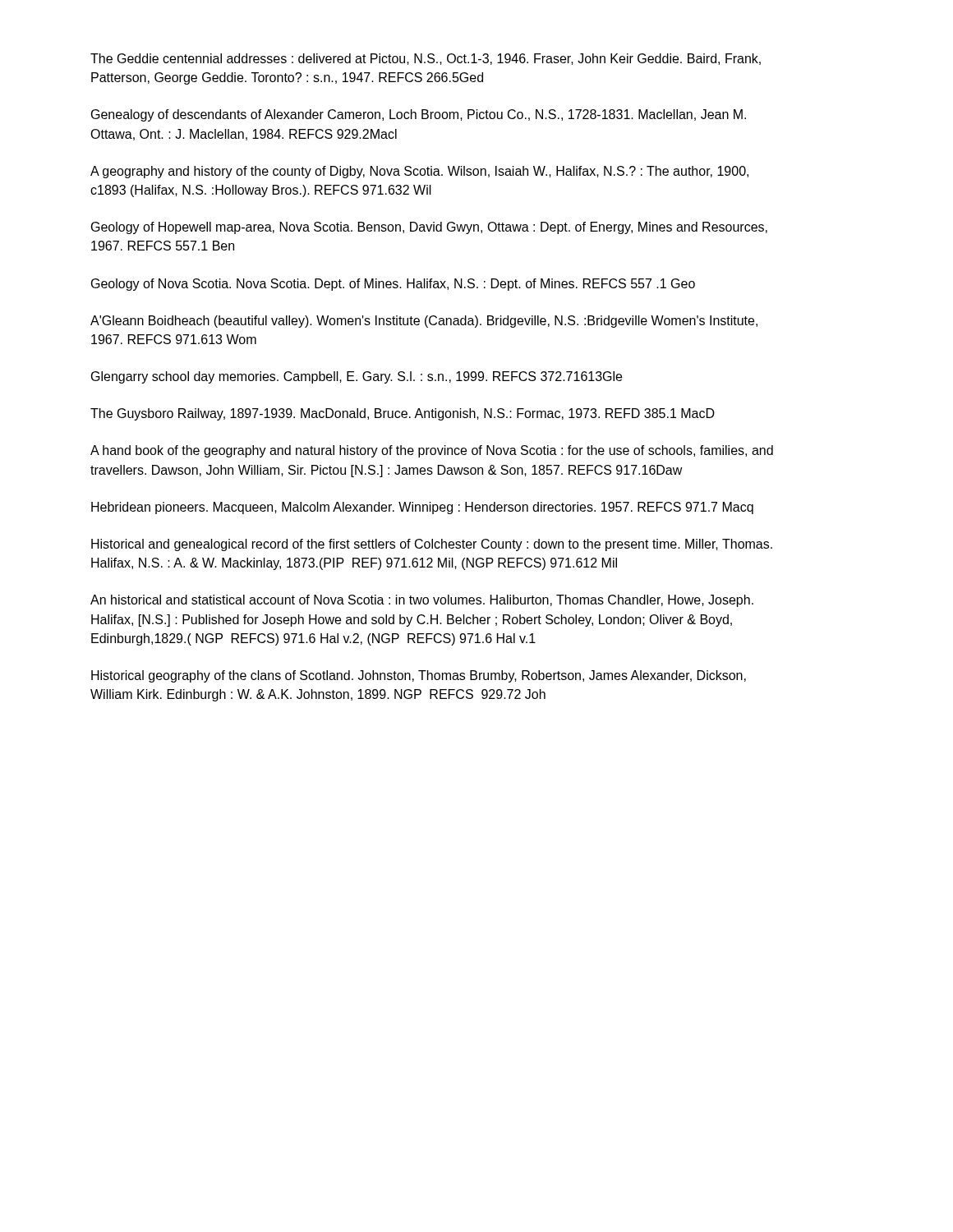Find the block starting "Historical and genealogical record of the first settlers"
Image resolution: width=953 pixels, height=1232 pixels.
click(x=432, y=554)
